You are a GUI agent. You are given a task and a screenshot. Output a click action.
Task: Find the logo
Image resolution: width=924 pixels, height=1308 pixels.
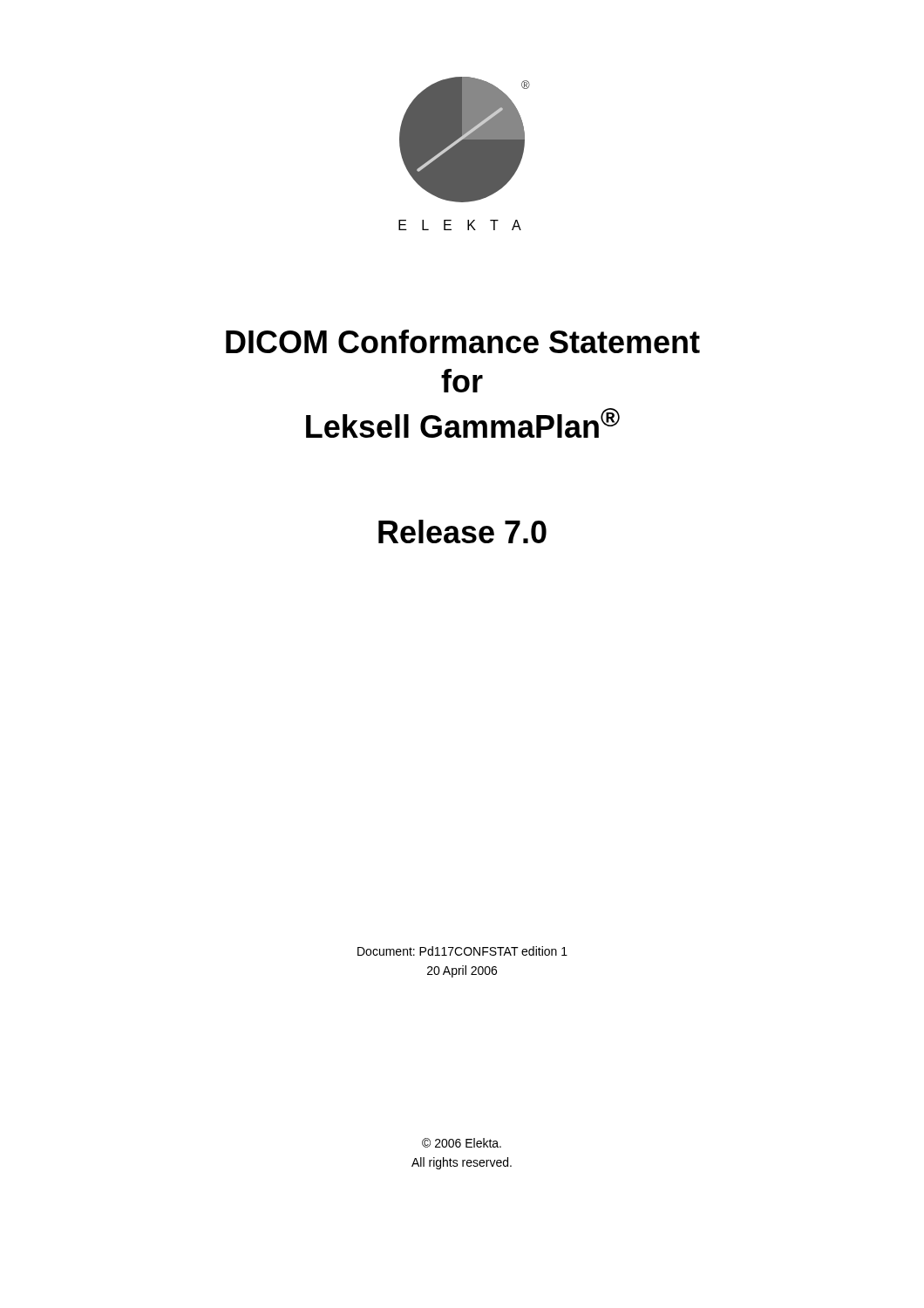(462, 152)
